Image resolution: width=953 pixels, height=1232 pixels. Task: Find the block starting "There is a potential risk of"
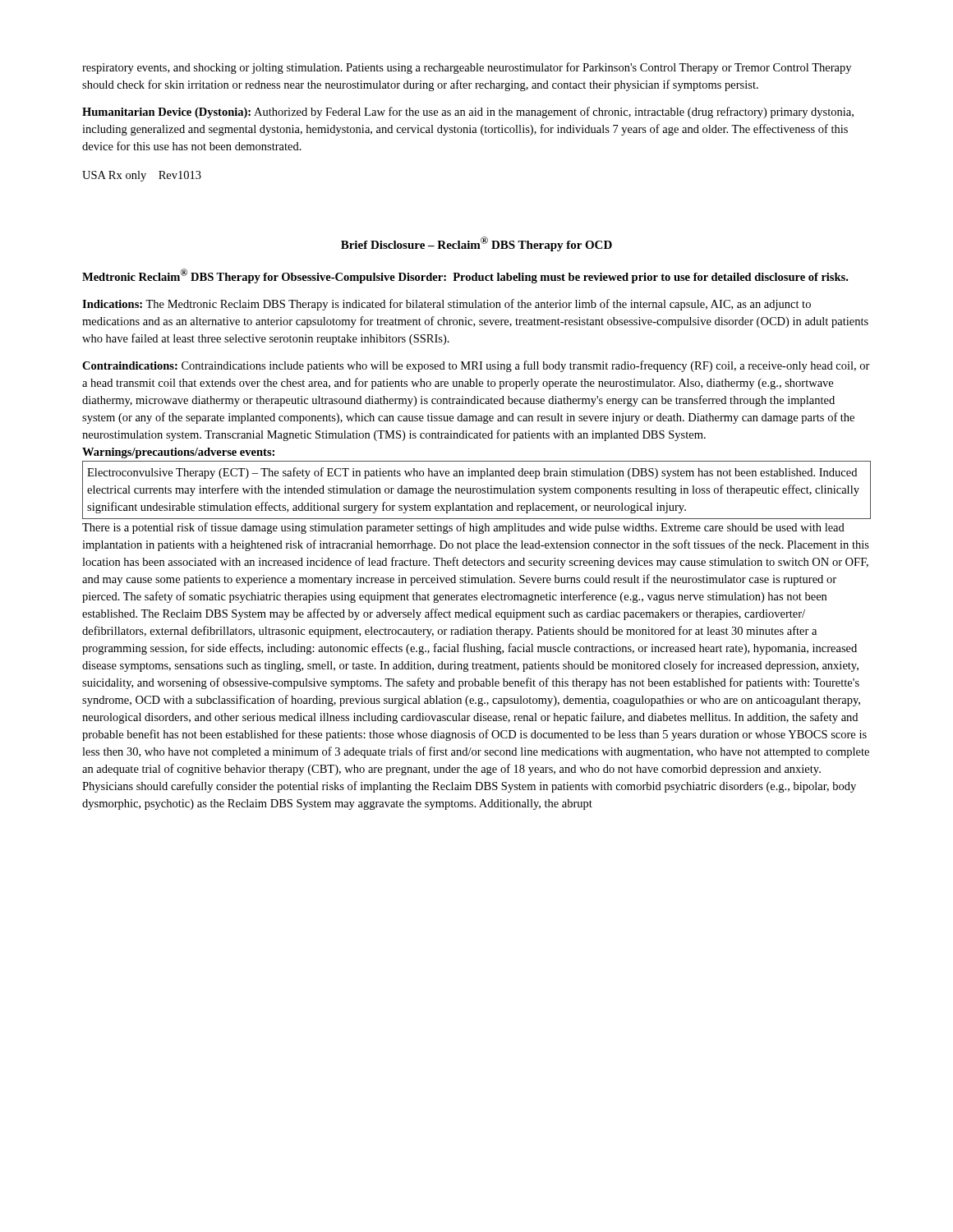pos(476,665)
